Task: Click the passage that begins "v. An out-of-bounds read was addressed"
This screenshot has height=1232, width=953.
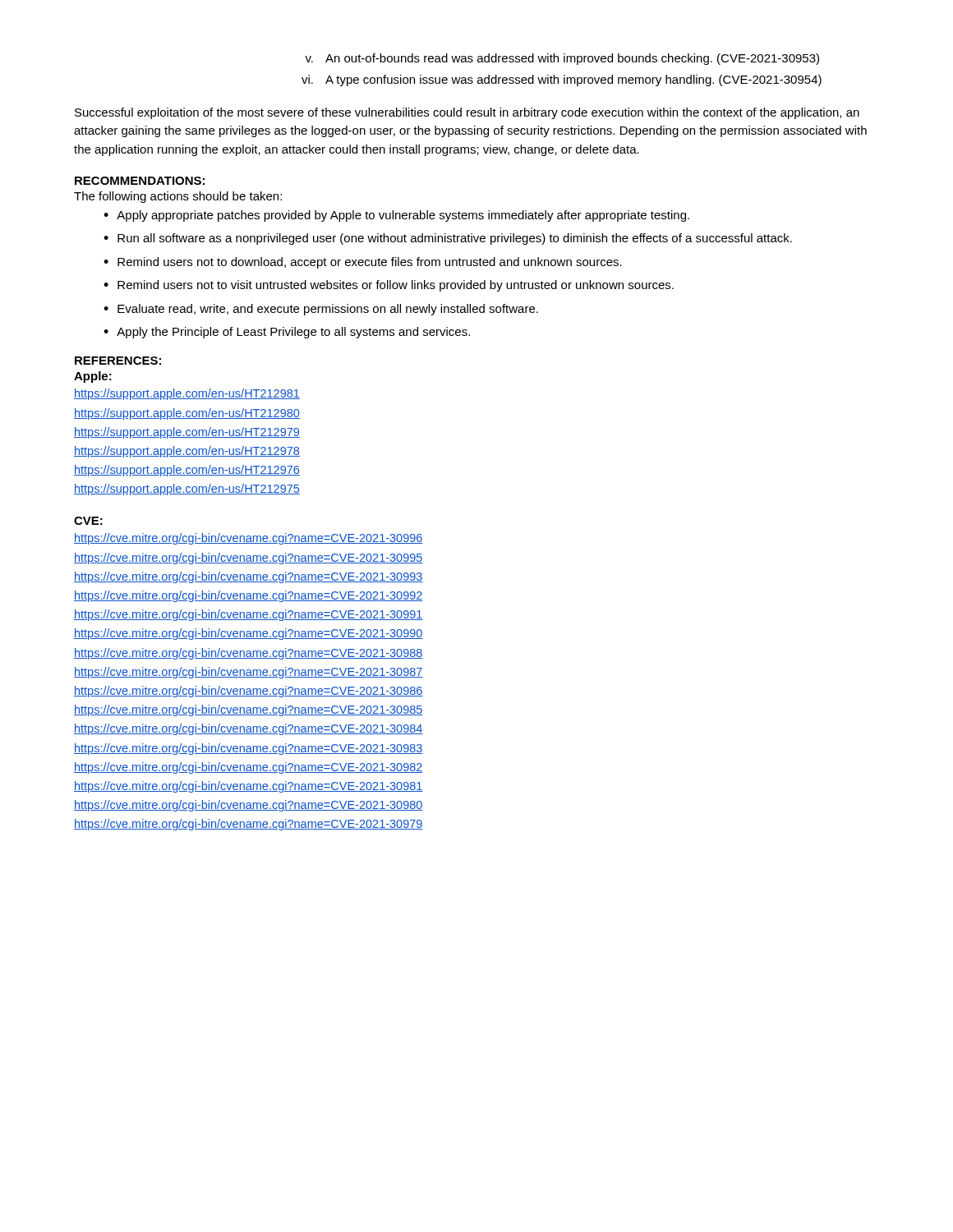Action: pos(554,58)
